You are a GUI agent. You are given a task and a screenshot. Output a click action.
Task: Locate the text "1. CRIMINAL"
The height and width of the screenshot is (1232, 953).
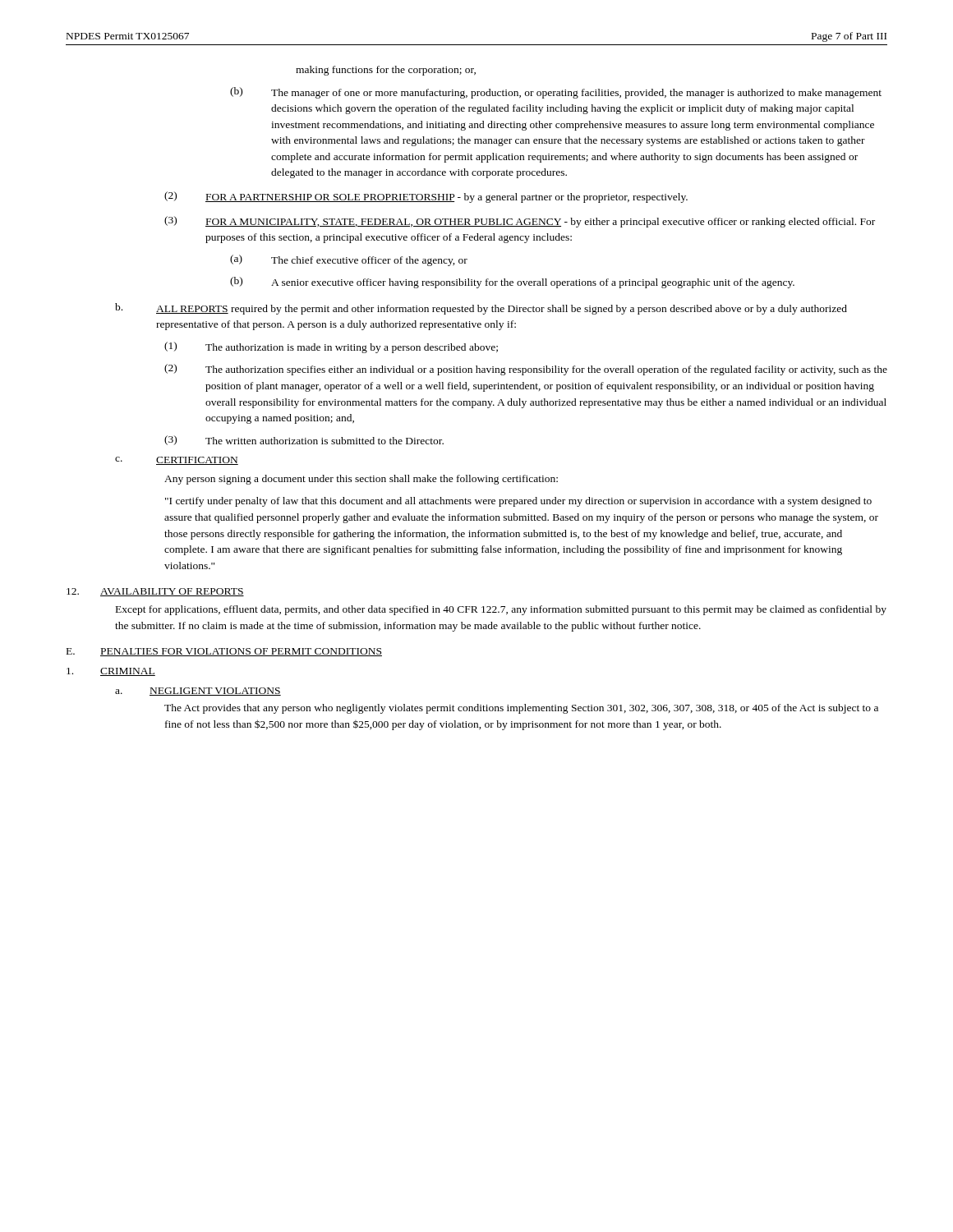[111, 672]
